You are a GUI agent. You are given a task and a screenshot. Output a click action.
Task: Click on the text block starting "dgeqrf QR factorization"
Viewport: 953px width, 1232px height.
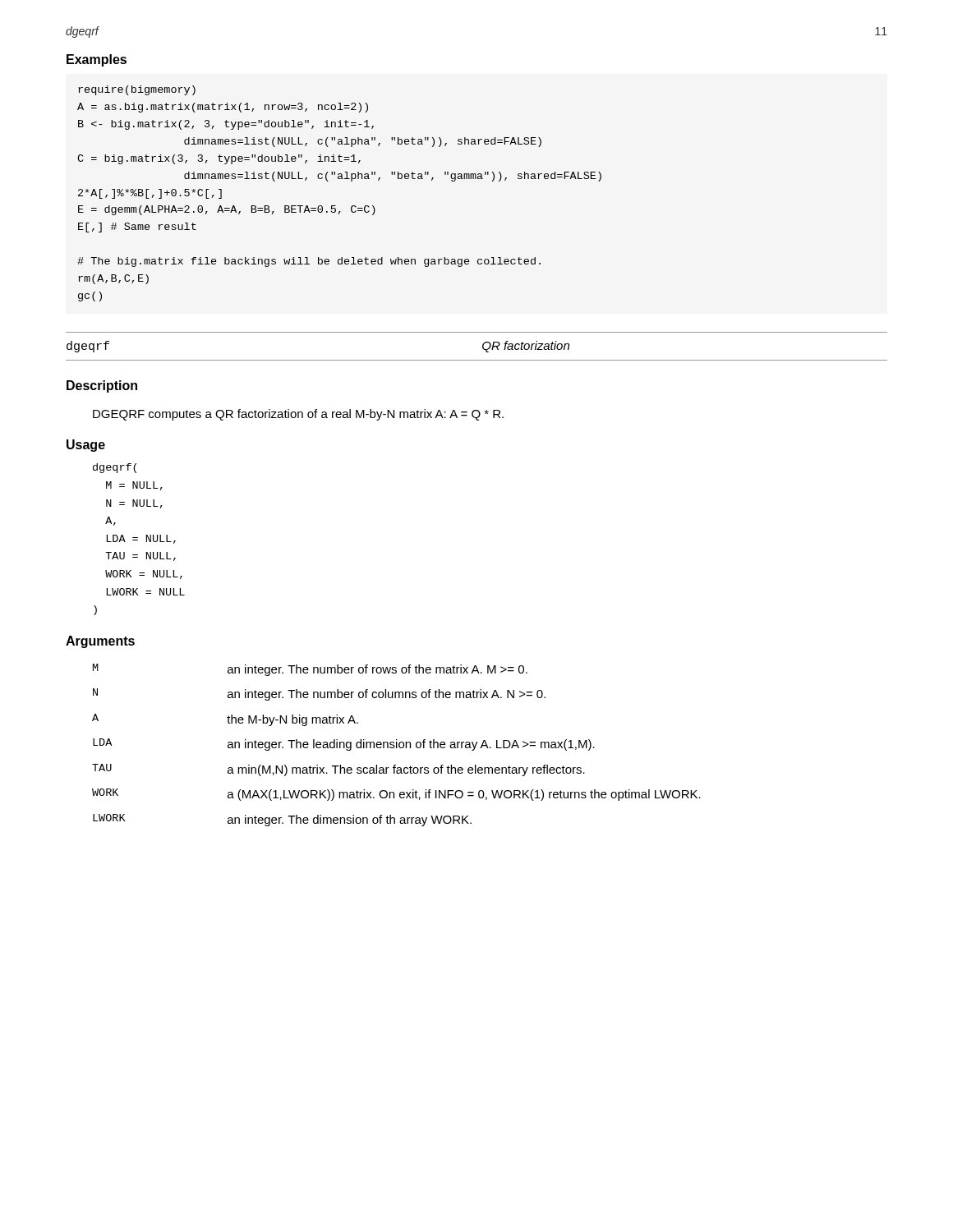[476, 346]
